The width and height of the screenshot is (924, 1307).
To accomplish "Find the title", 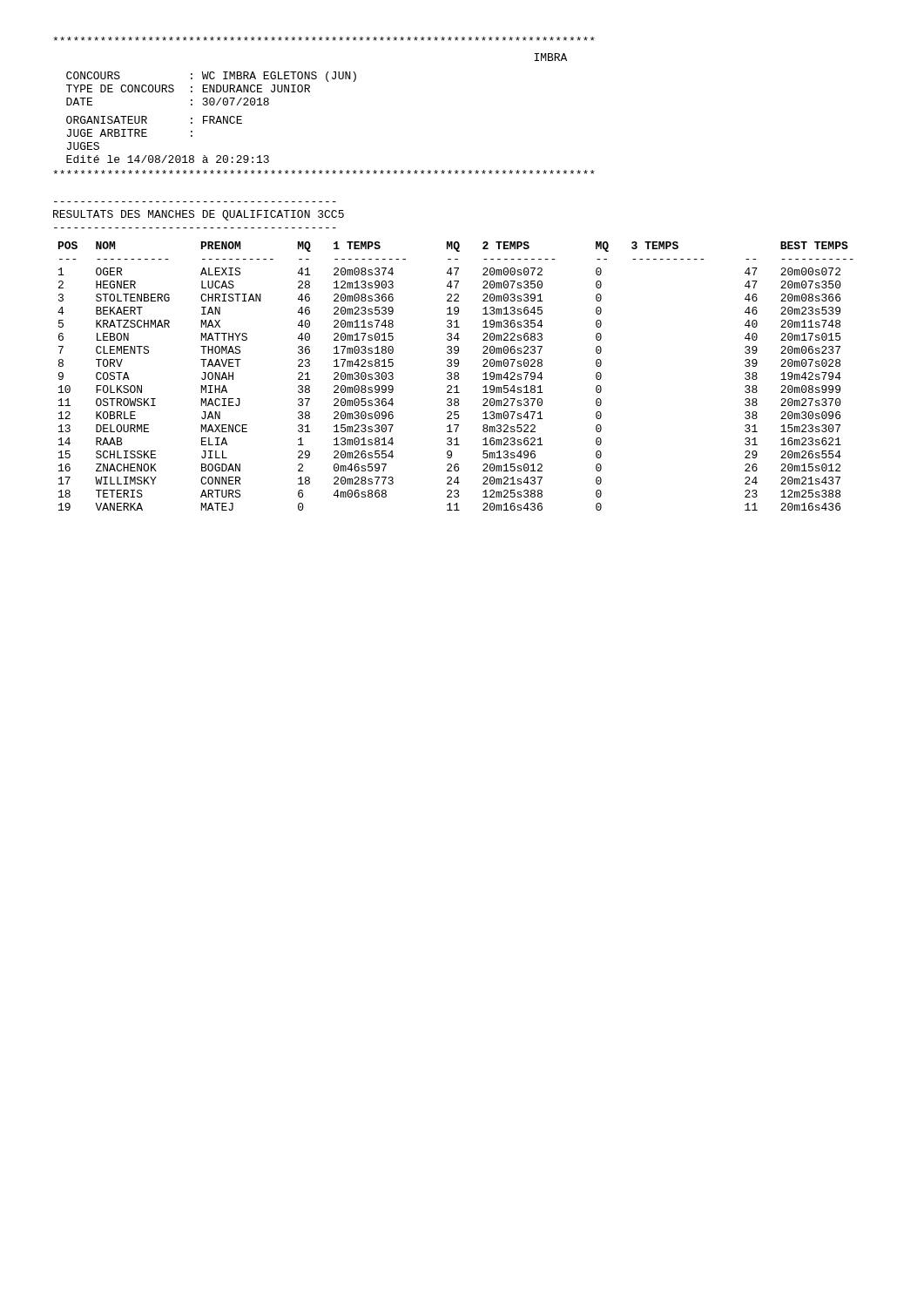I will (x=462, y=58).
